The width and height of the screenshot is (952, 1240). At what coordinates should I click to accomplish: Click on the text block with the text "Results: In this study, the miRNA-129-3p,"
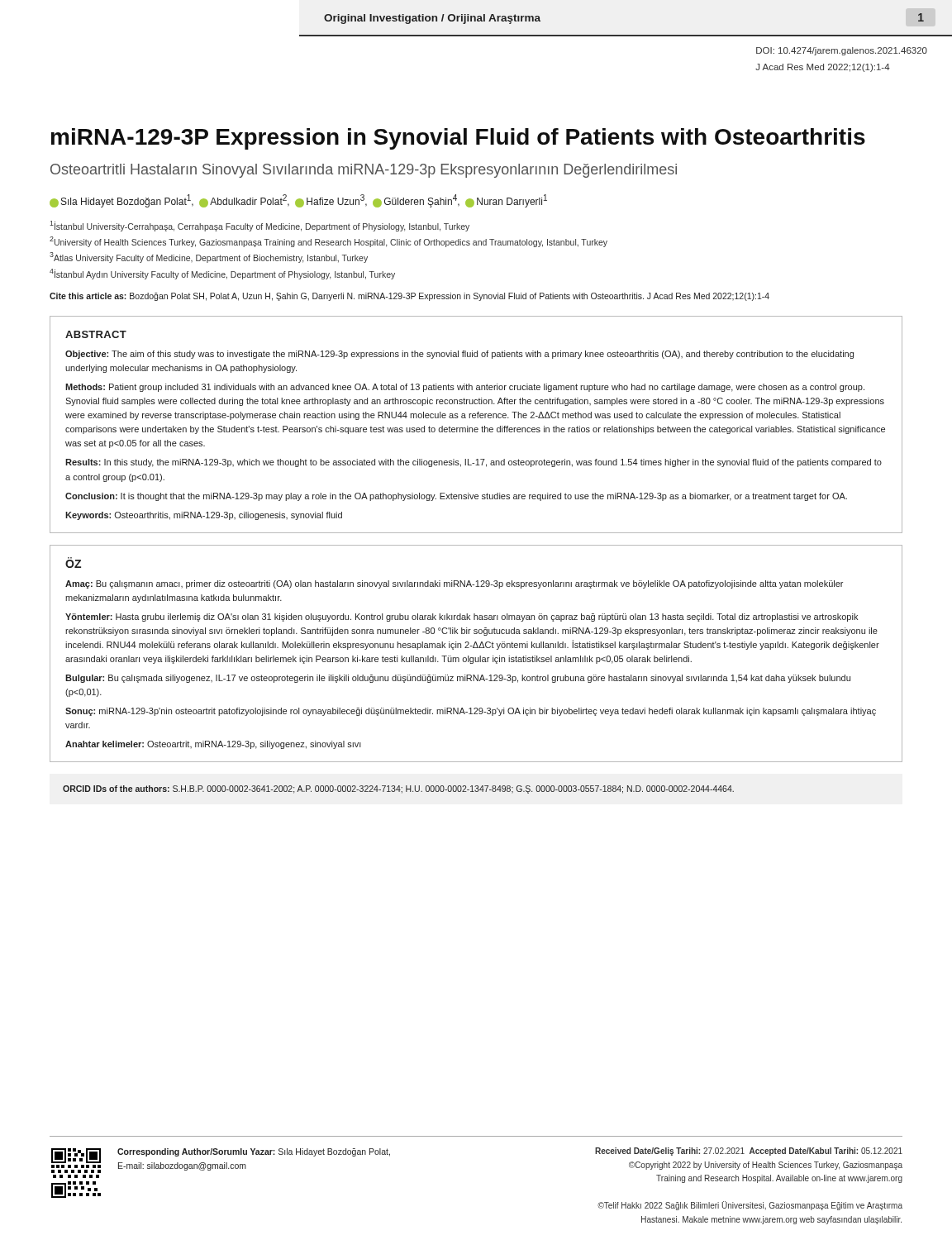(473, 470)
